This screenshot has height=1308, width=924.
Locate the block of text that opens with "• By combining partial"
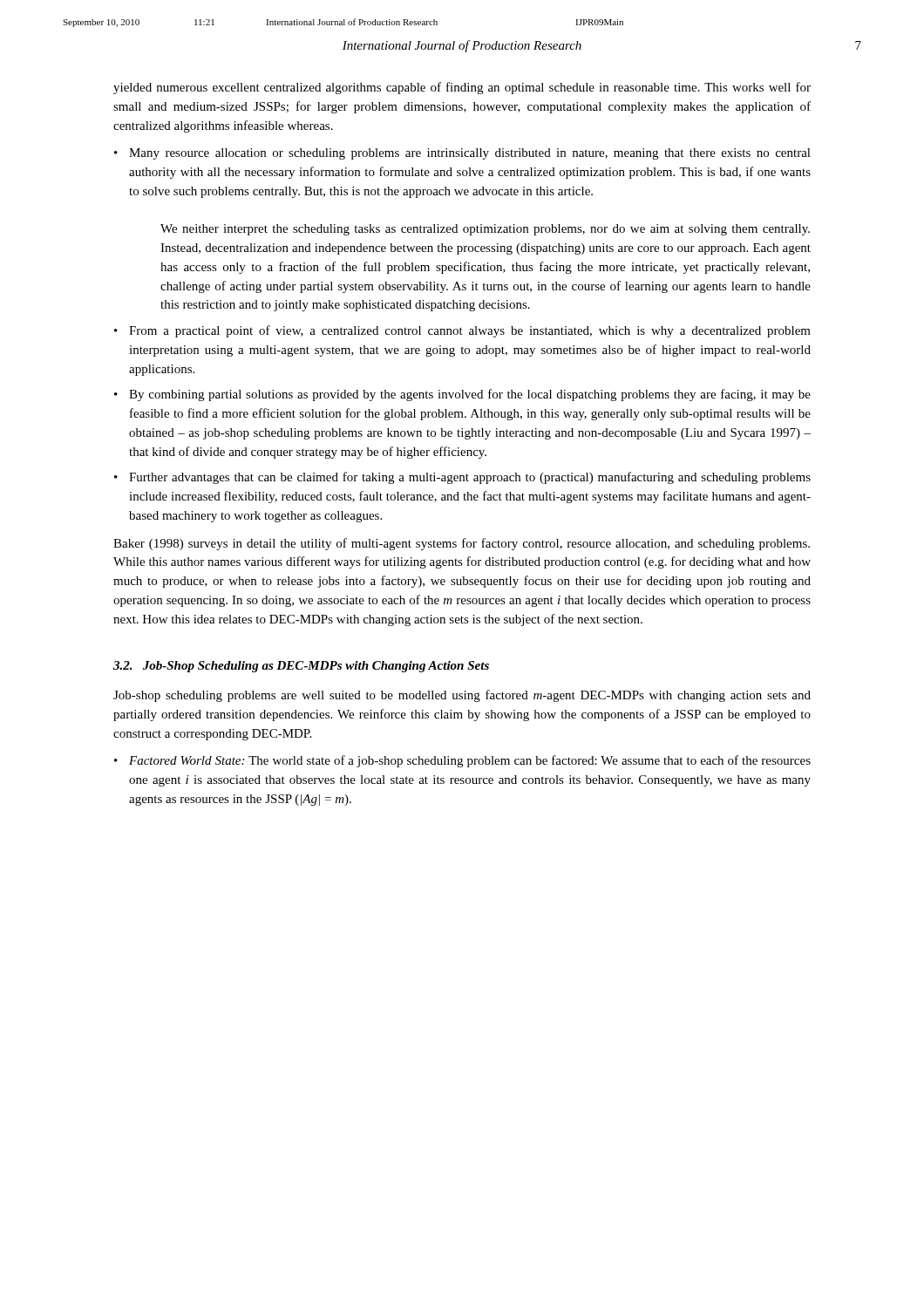(x=462, y=424)
